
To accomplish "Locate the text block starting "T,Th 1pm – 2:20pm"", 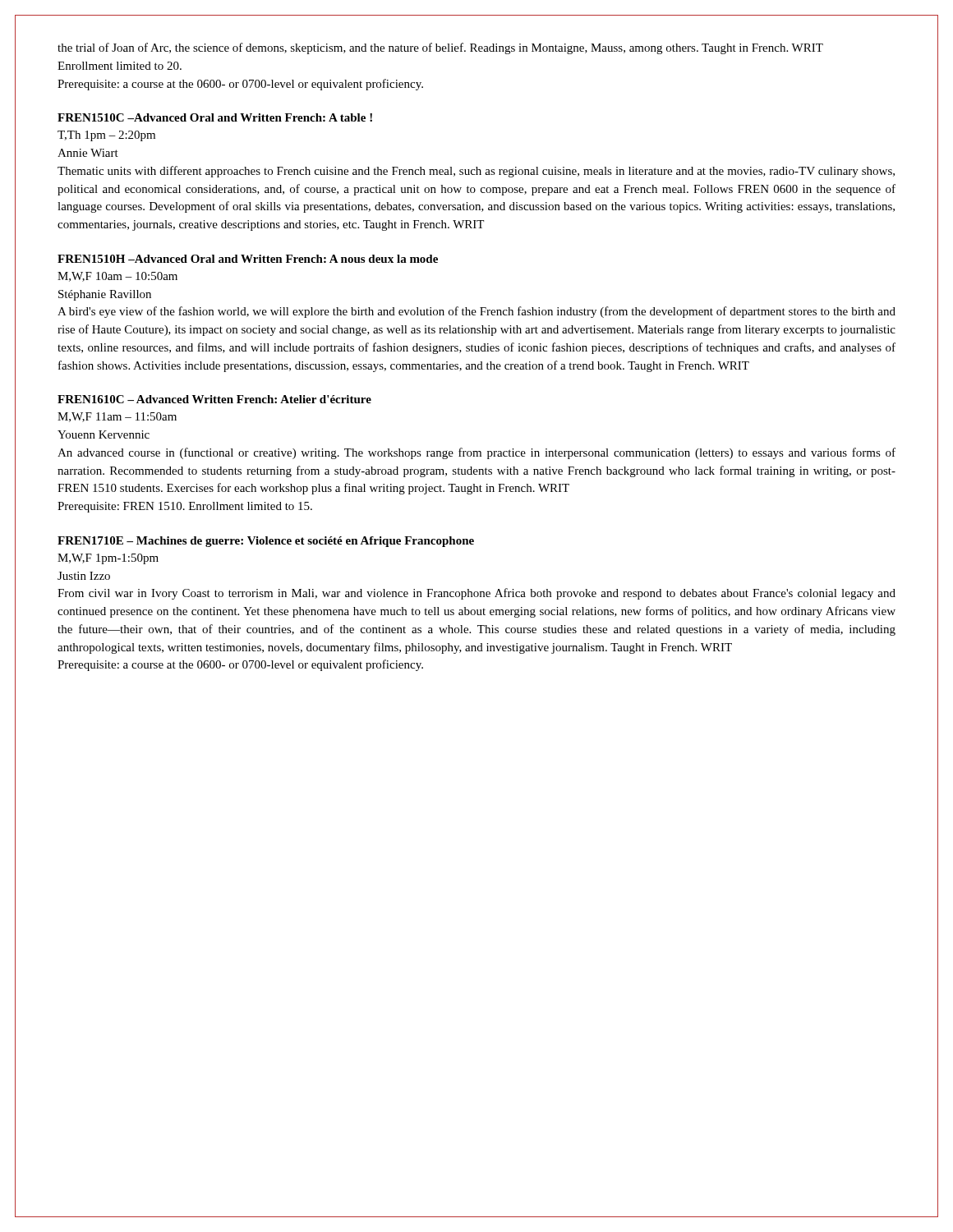I will [476, 180].
